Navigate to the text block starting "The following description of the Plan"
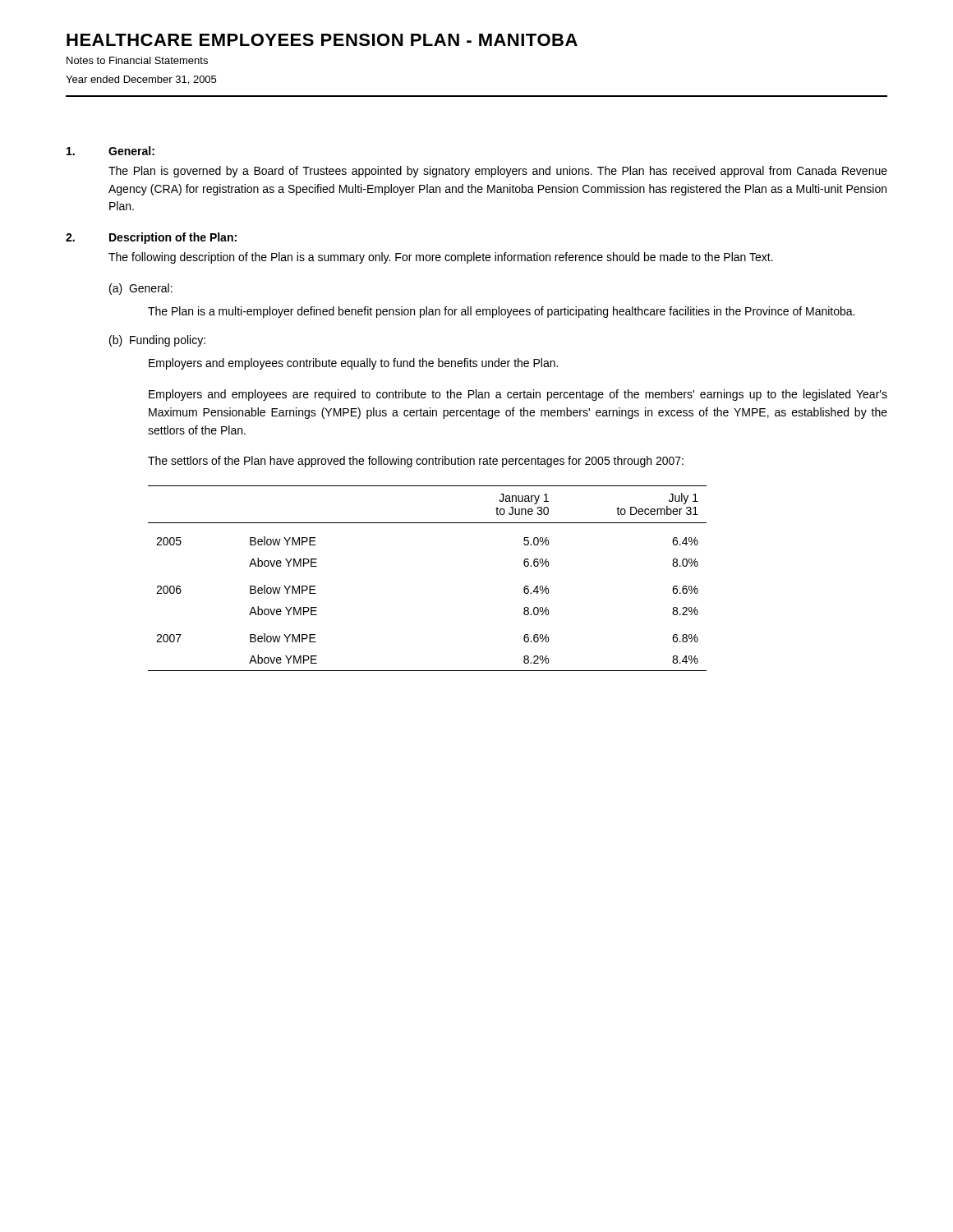The image size is (953, 1232). coord(441,257)
